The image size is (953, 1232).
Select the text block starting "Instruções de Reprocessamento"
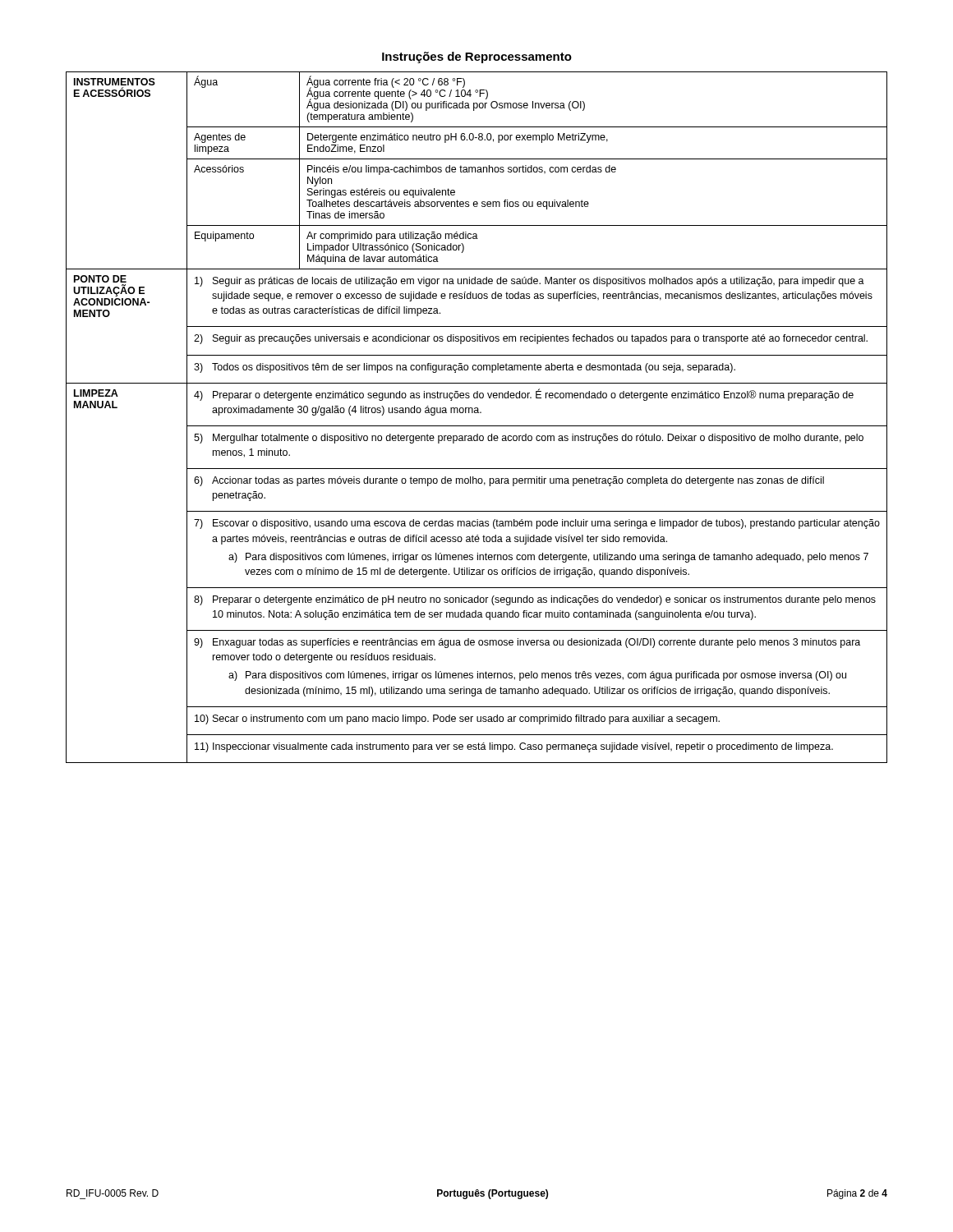click(476, 56)
